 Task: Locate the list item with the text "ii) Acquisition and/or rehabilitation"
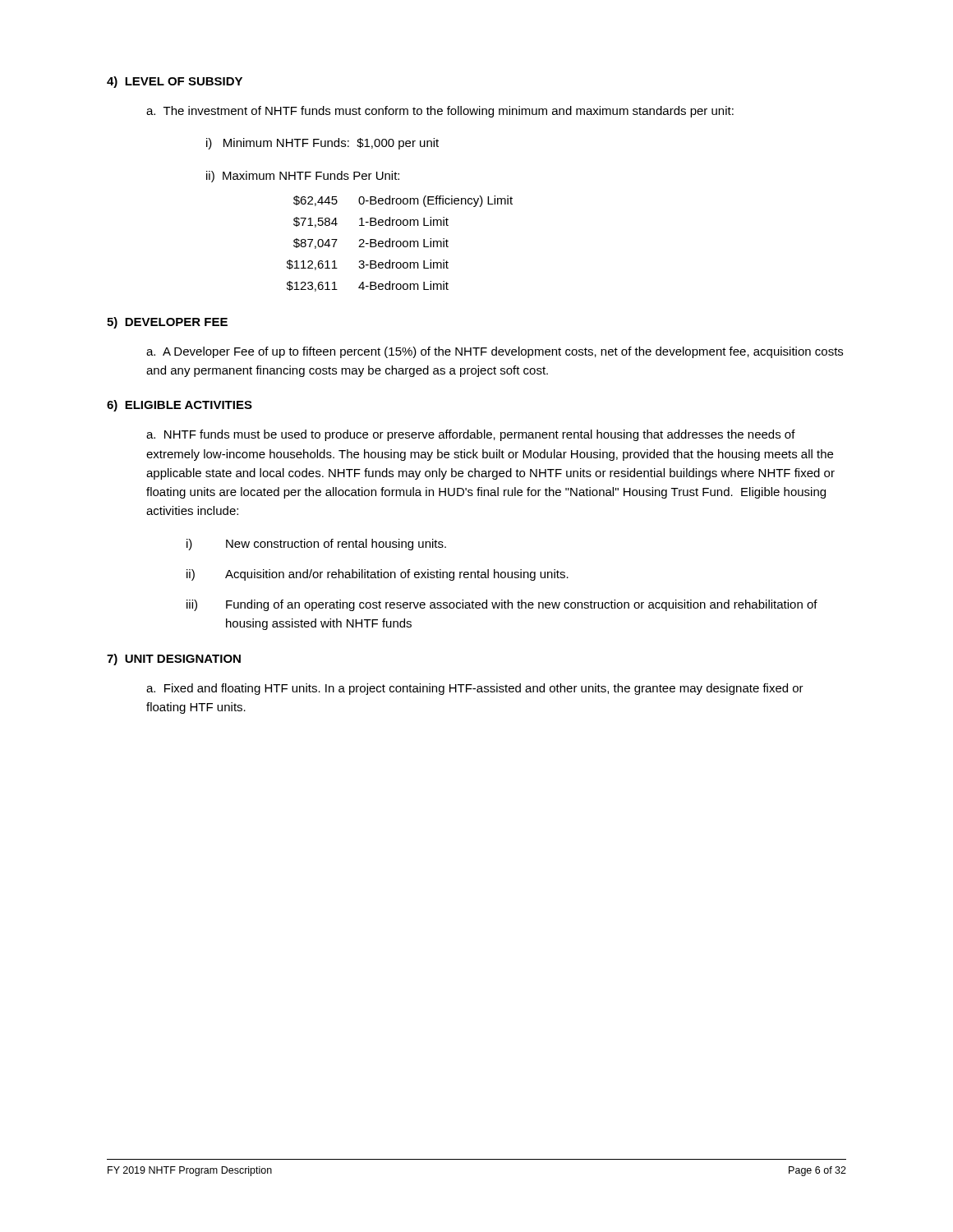[x=377, y=574]
